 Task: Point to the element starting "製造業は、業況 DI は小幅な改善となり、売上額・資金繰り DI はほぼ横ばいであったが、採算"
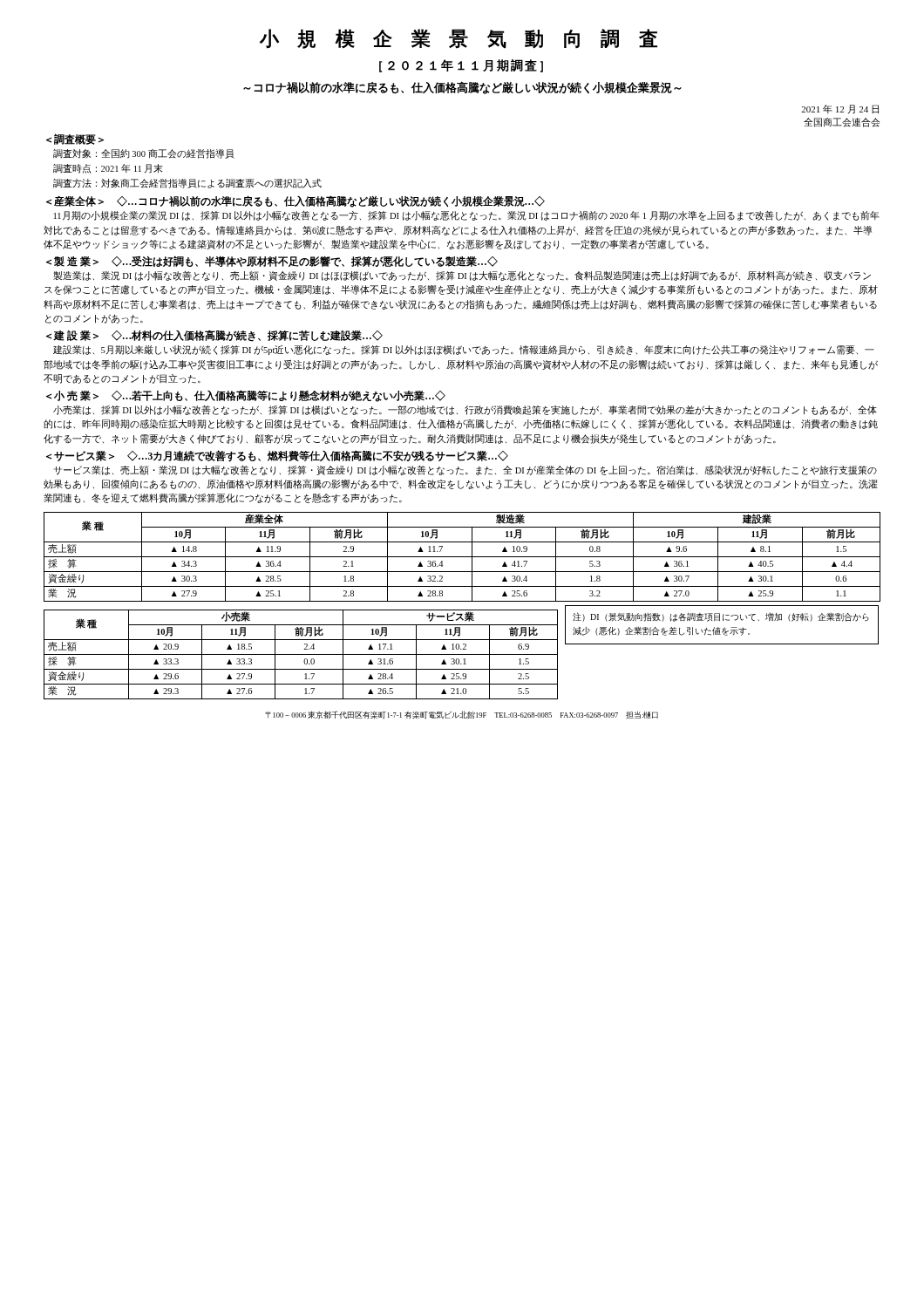461,297
